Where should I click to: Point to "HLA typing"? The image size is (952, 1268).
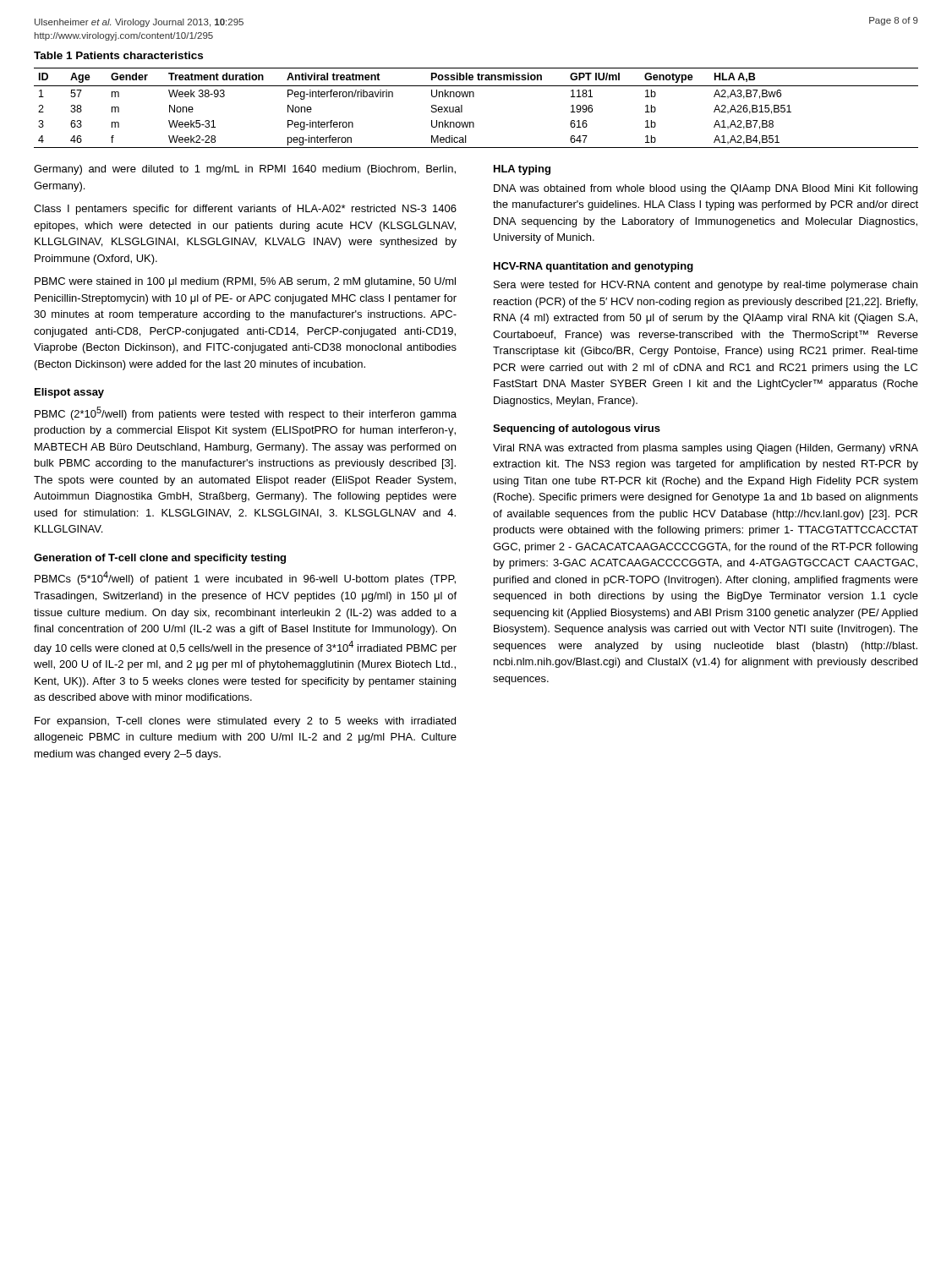[522, 169]
